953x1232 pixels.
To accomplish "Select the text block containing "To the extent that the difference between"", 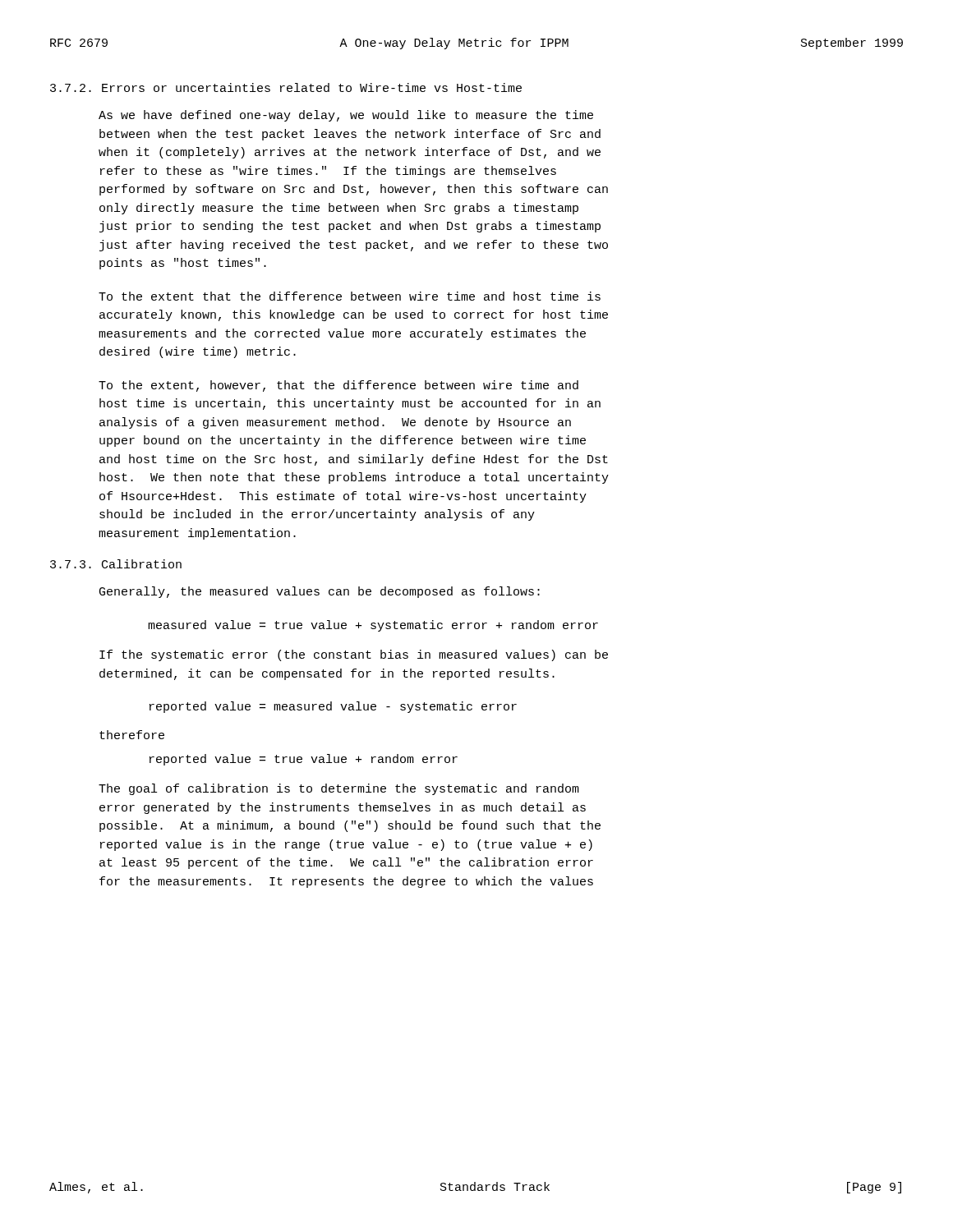I will pos(354,325).
